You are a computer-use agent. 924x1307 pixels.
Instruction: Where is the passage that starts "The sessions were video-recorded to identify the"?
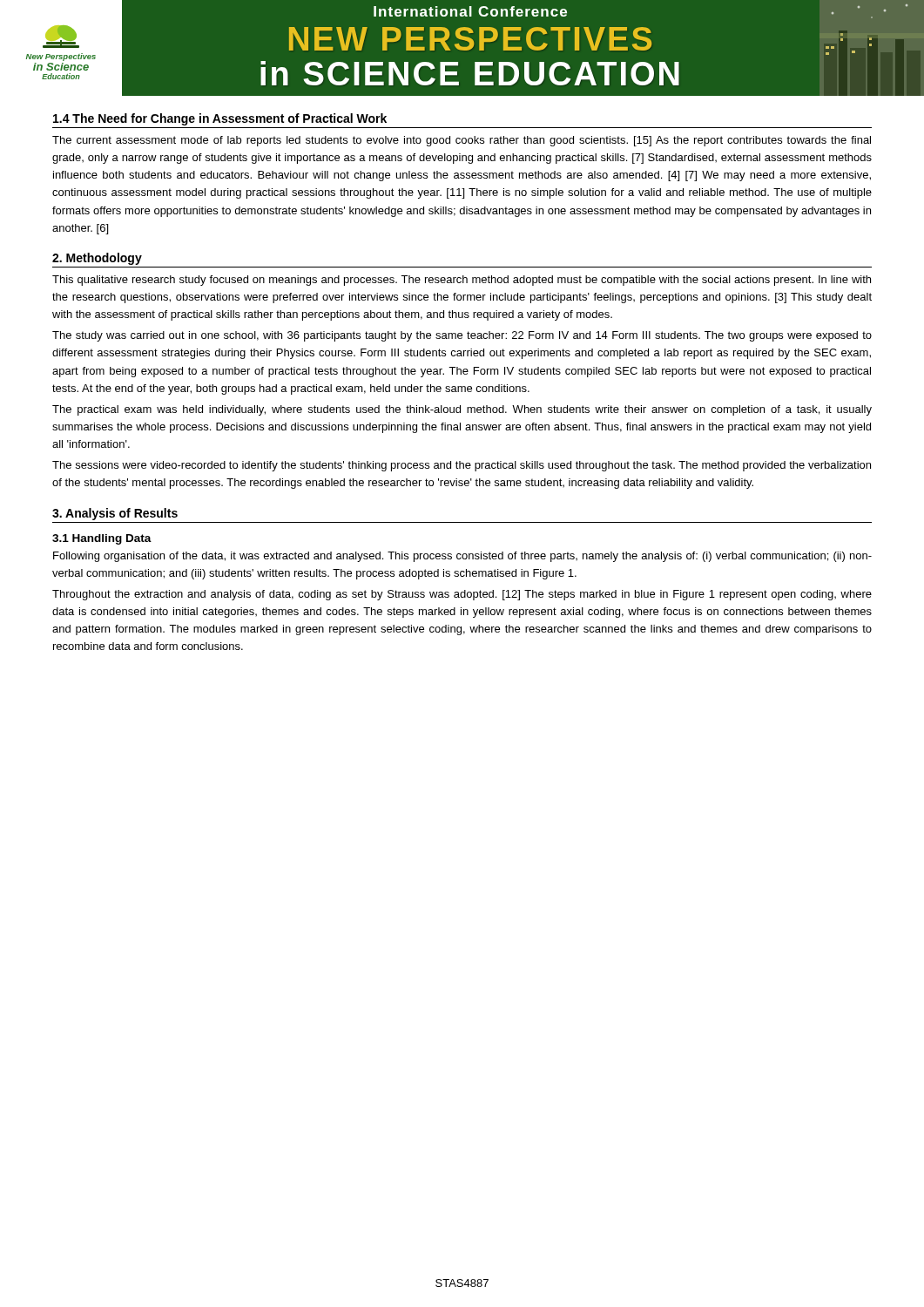click(x=462, y=474)
